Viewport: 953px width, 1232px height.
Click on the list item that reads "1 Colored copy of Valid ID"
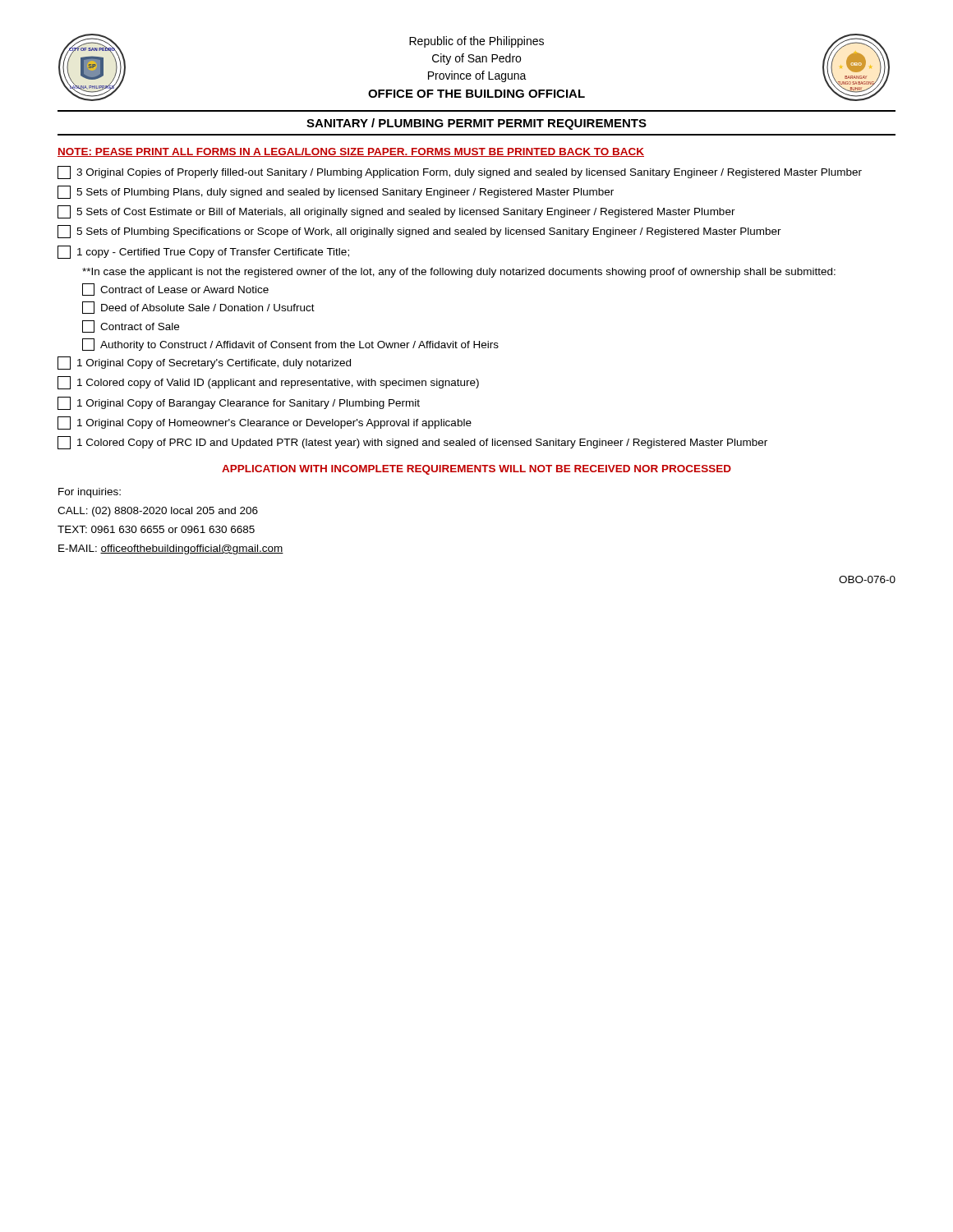click(268, 383)
